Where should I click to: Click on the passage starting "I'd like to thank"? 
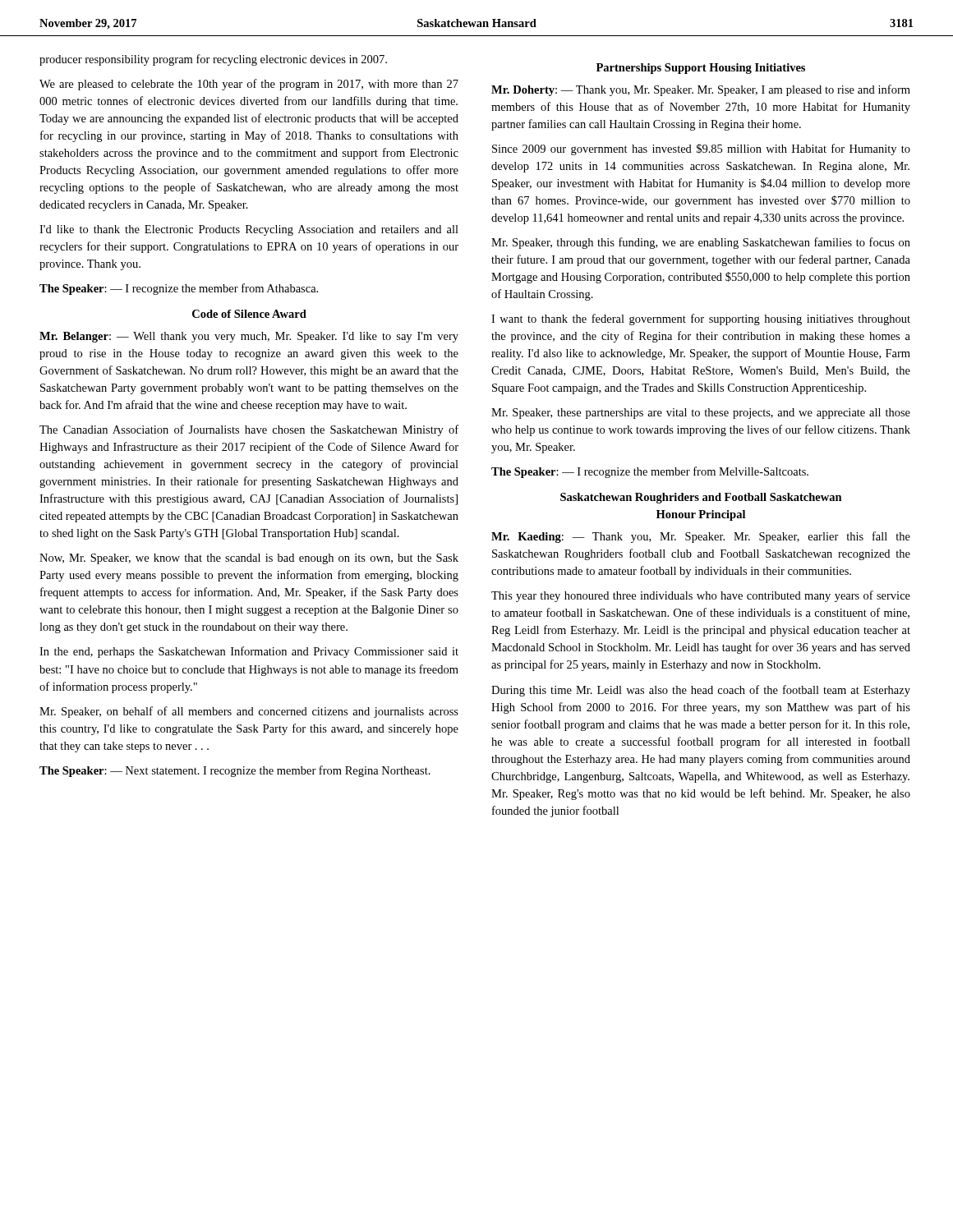[x=249, y=247]
